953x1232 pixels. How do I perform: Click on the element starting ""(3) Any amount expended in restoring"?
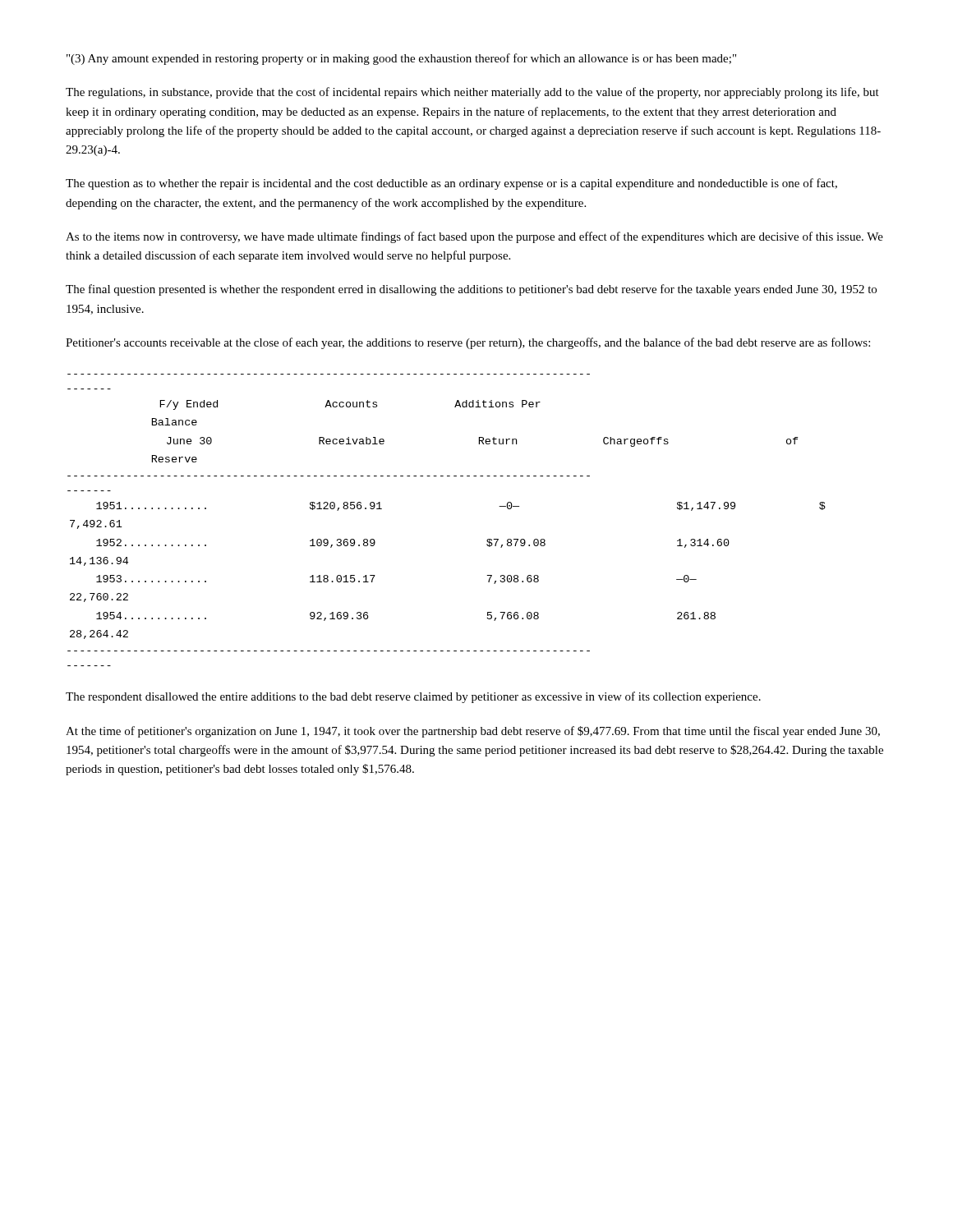pos(401,58)
